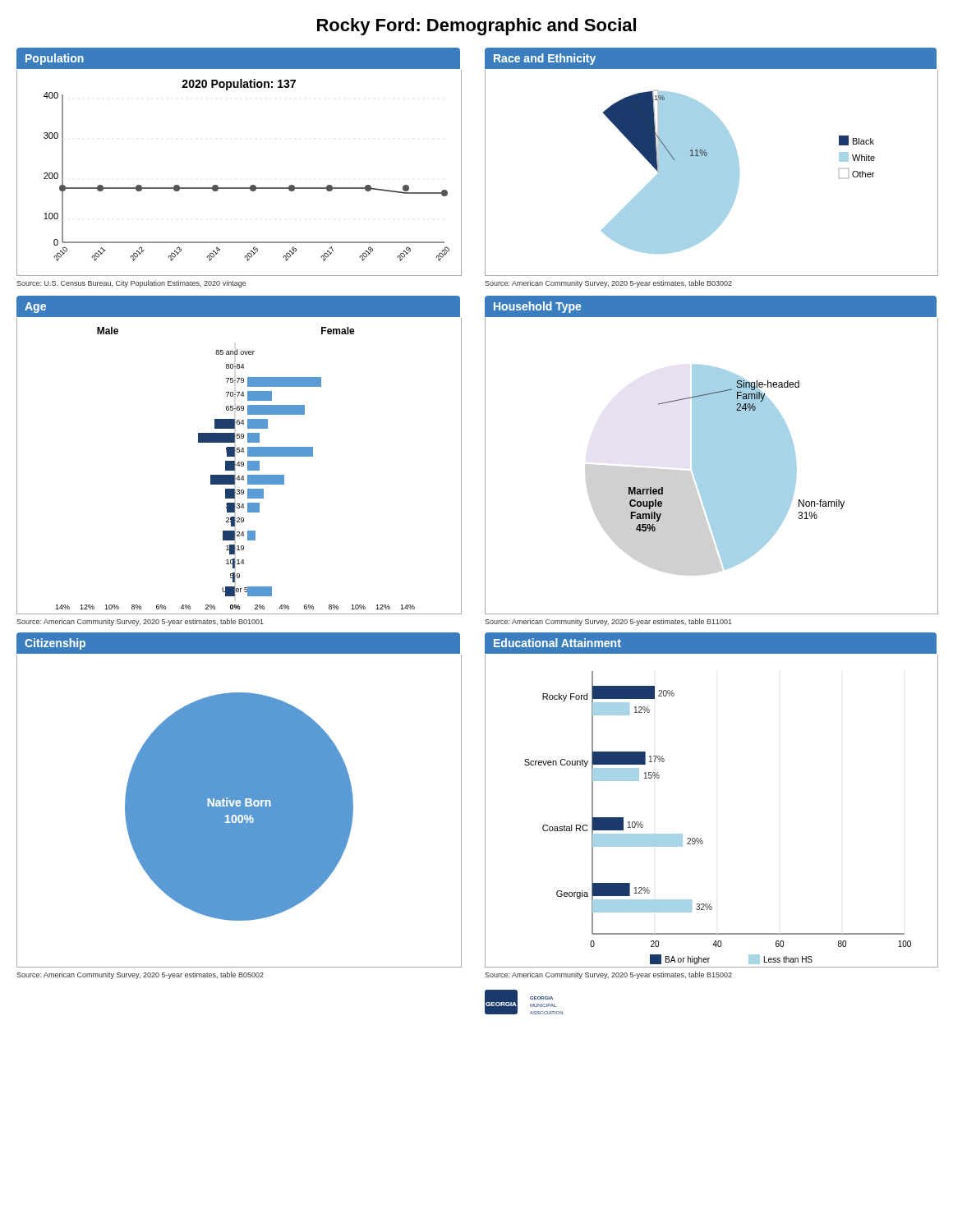Viewport: 953px width, 1232px height.
Task: Select the element starting "Source: U.S. Census Bureau, City Population Estimates,"
Action: point(131,283)
